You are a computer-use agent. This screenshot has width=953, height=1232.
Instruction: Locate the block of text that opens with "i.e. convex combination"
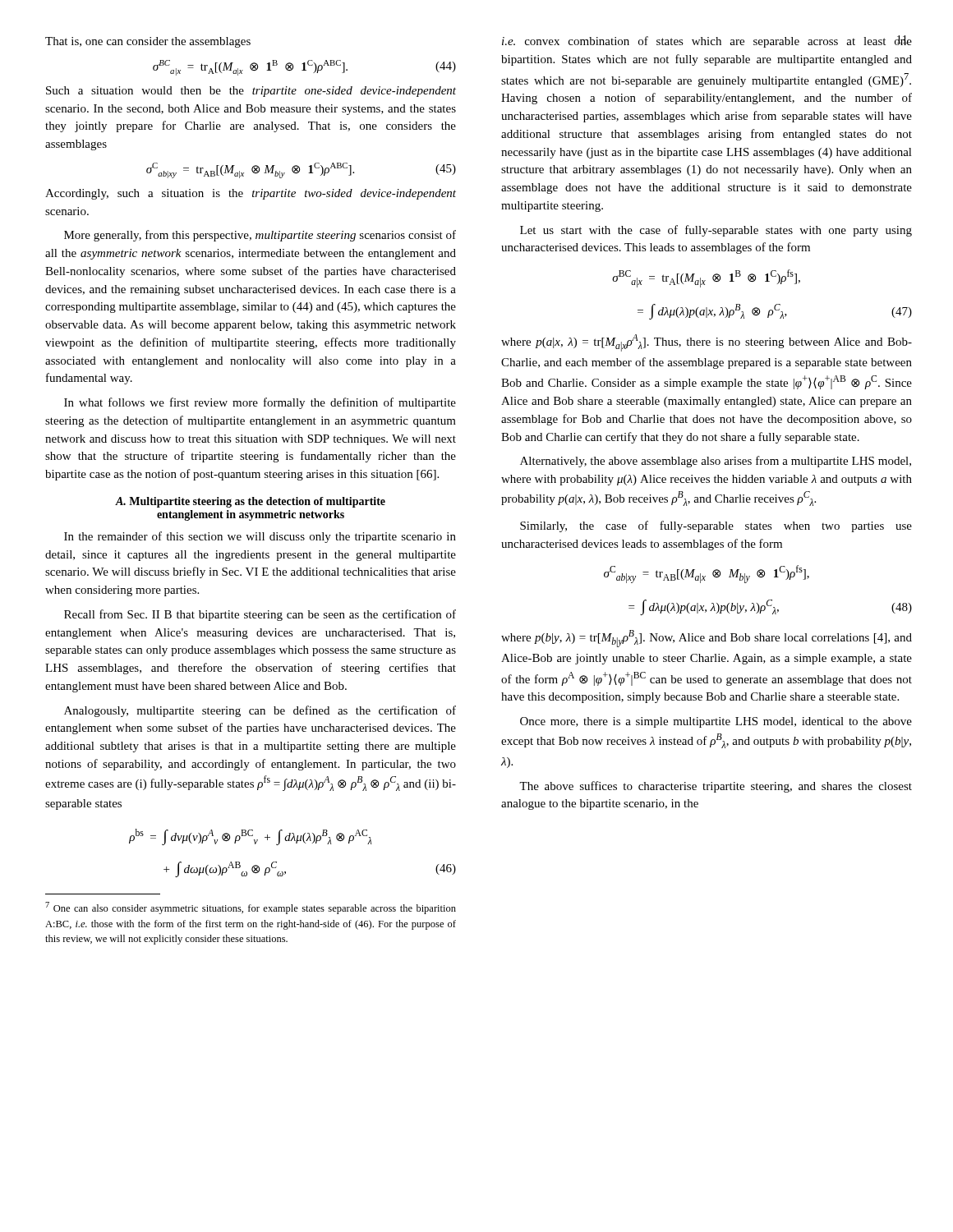(707, 145)
